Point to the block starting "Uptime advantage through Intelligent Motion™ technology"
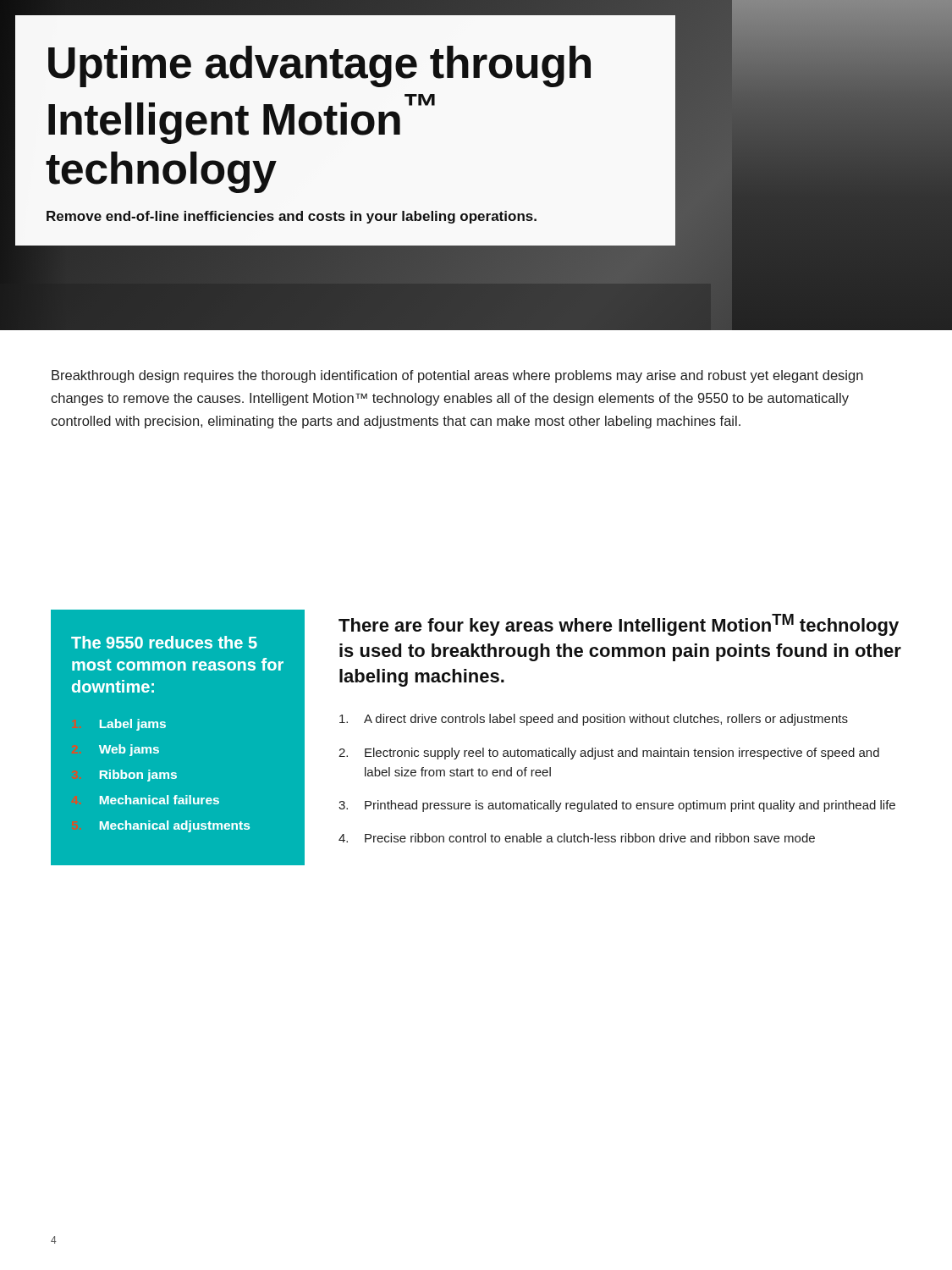The image size is (952, 1270). [x=345, y=132]
